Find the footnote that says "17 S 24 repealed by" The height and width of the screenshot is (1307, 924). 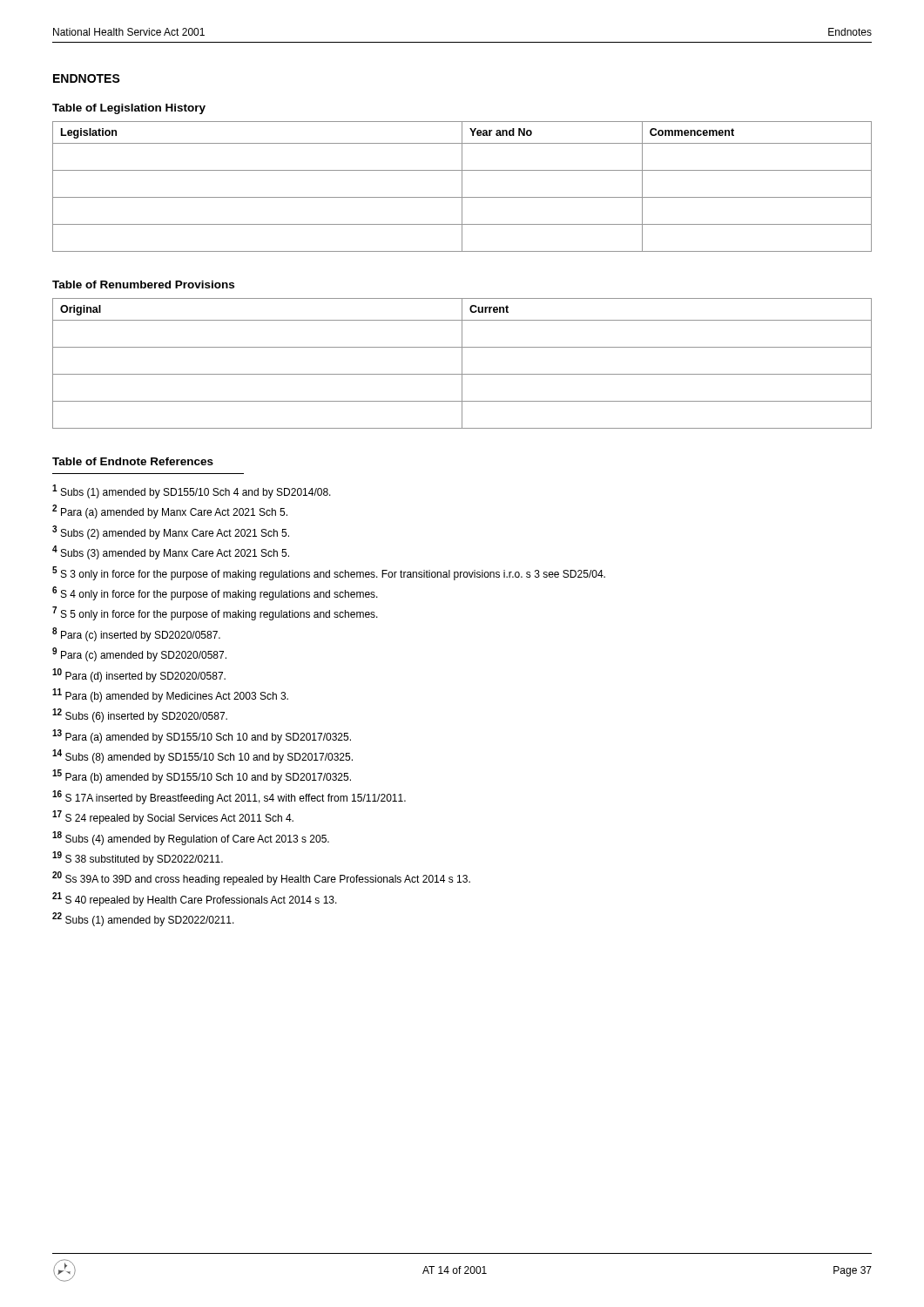(x=173, y=817)
